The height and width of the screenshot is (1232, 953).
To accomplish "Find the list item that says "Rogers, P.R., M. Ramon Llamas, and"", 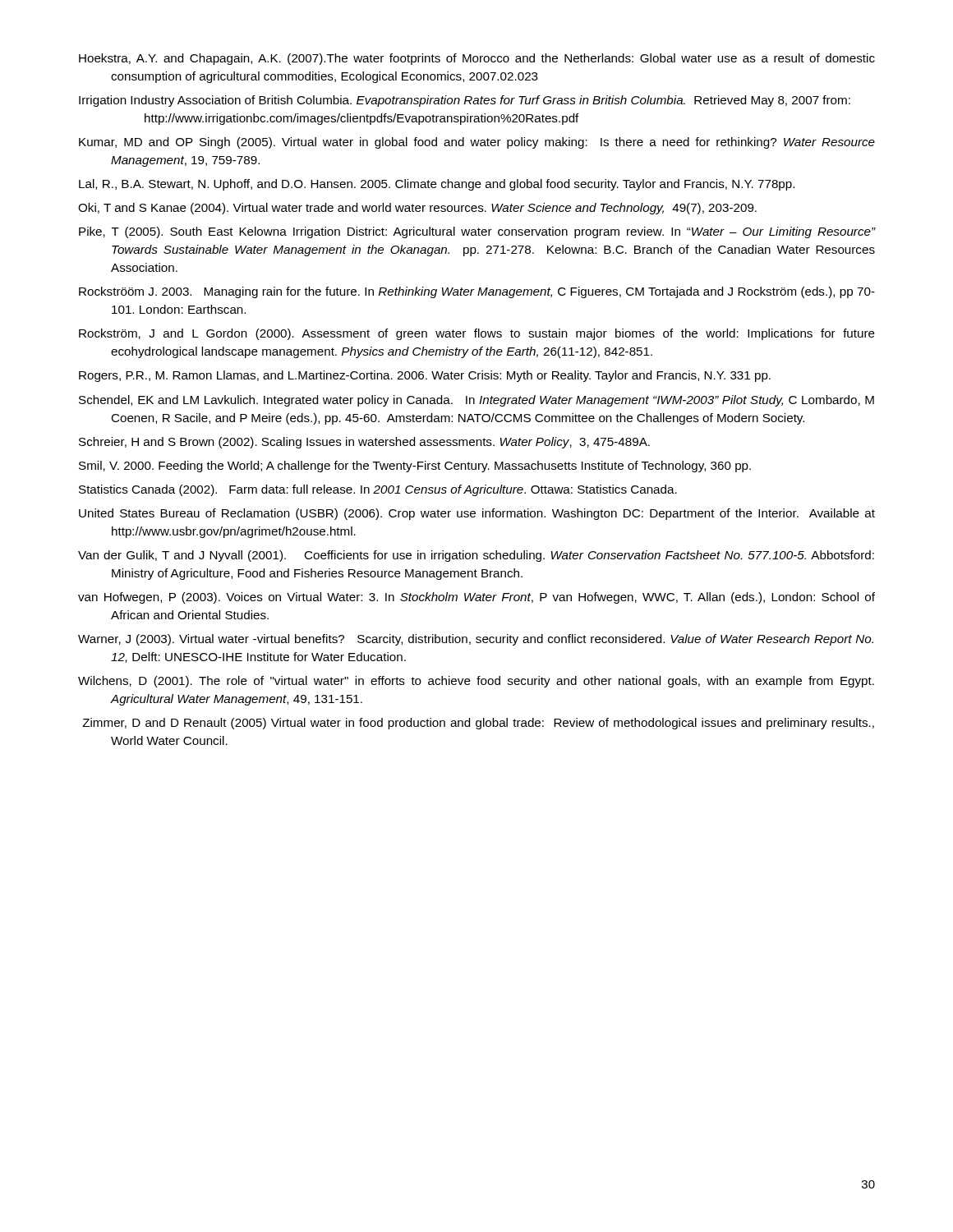I will (x=425, y=375).
